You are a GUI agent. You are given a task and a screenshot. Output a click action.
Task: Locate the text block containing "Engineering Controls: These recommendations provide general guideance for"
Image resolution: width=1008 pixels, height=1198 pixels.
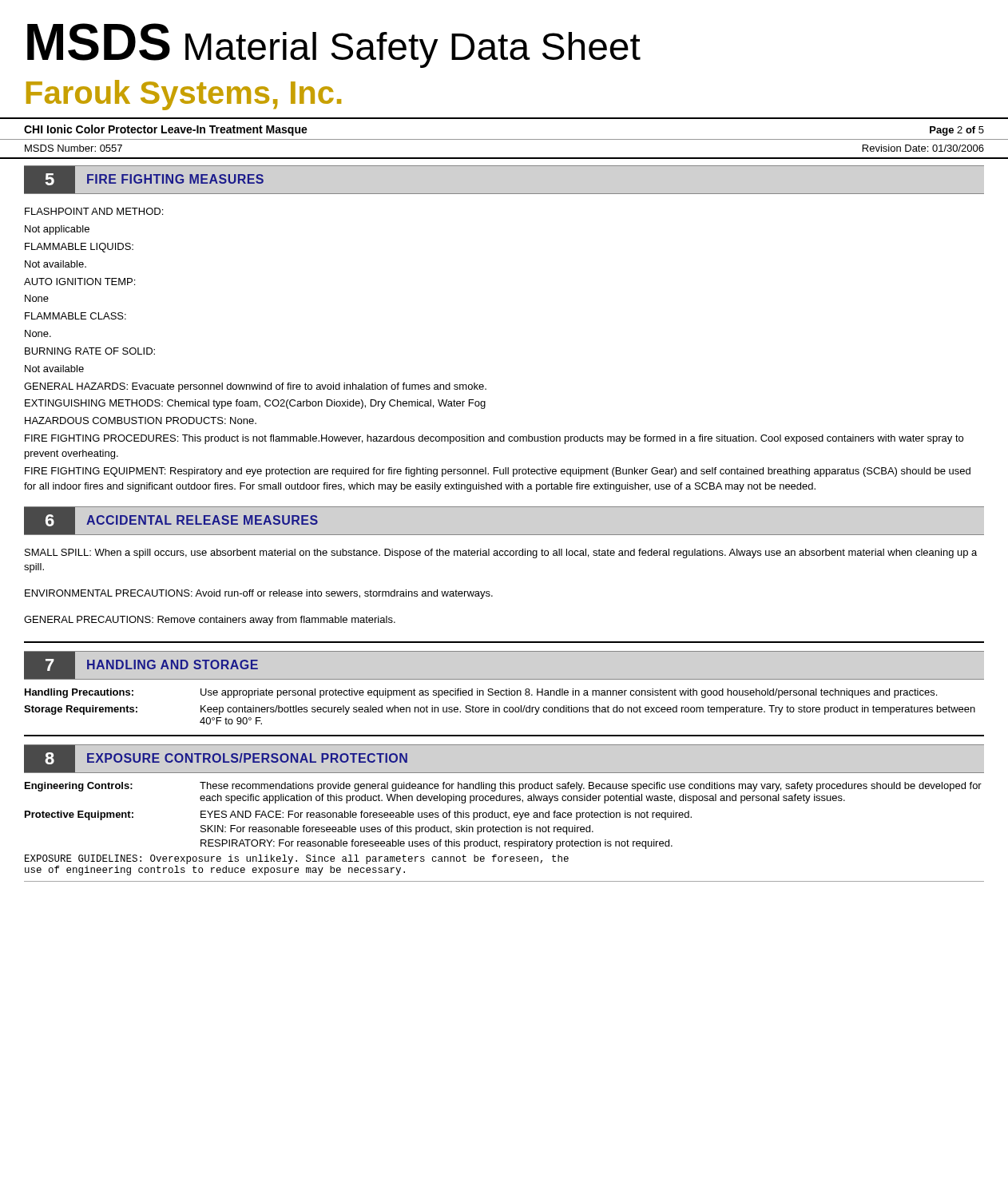tap(504, 791)
